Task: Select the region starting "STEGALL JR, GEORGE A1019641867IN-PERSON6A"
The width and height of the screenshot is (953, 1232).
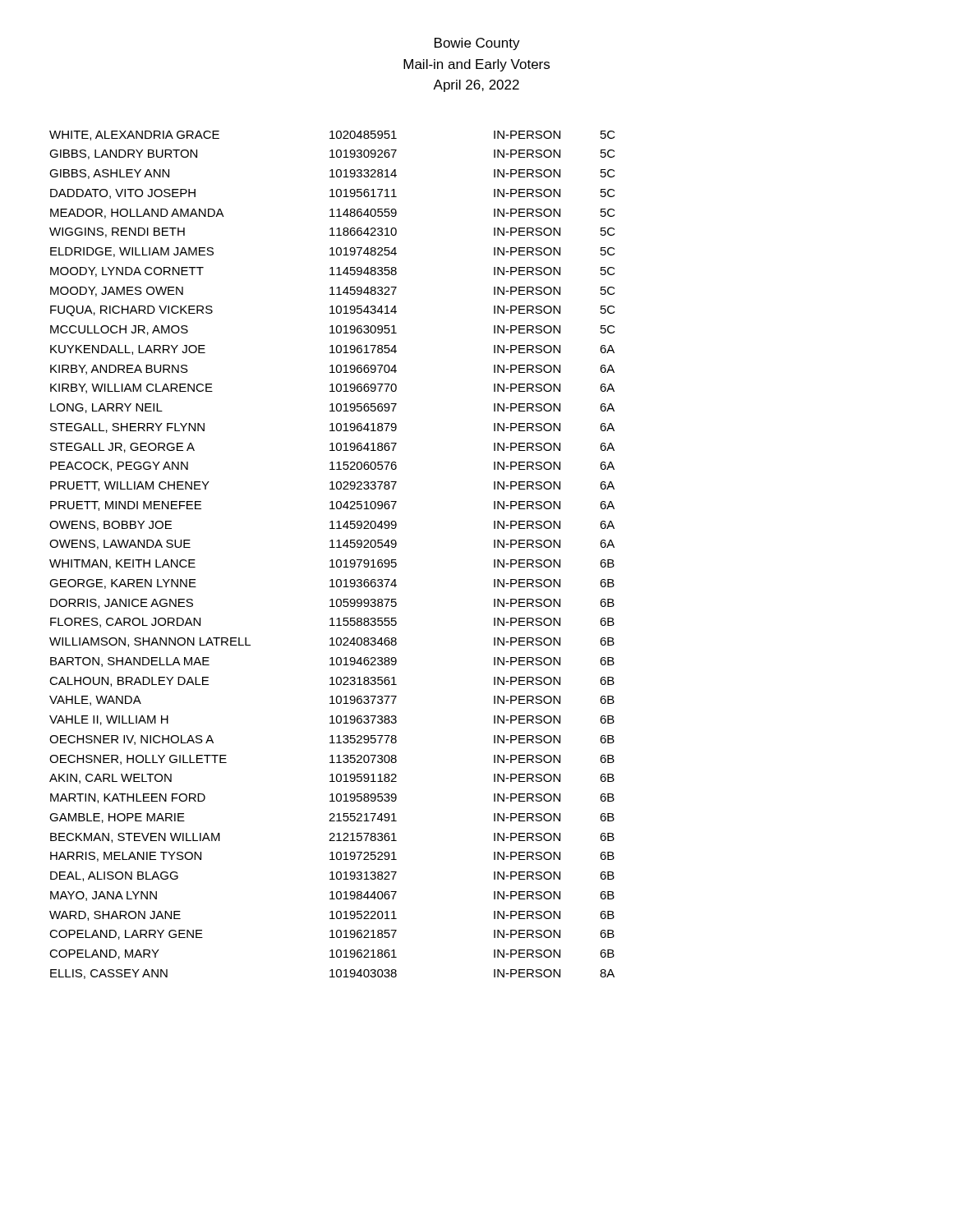Action: 349,446
